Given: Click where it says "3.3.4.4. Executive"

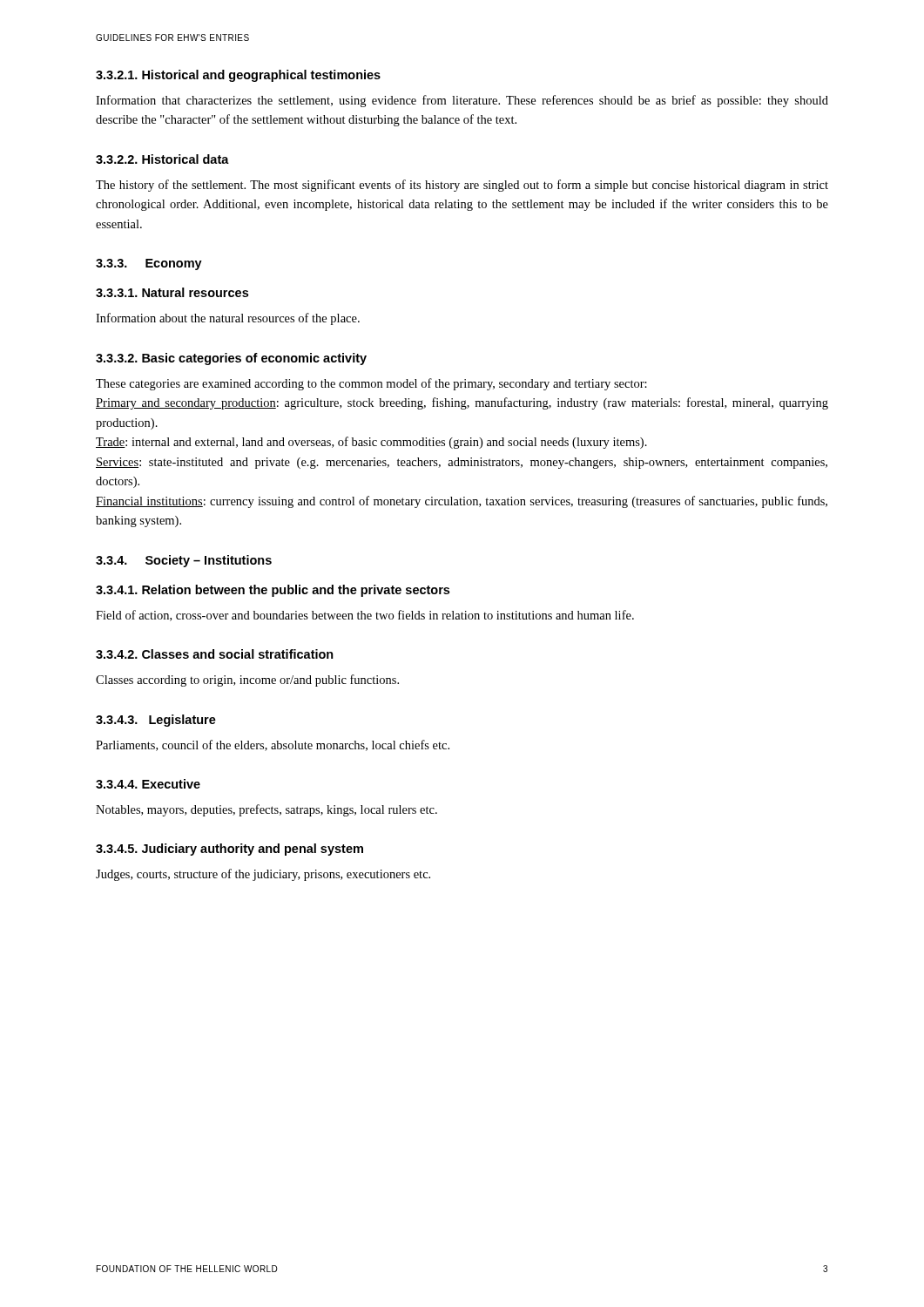Looking at the screenshot, I should [148, 784].
